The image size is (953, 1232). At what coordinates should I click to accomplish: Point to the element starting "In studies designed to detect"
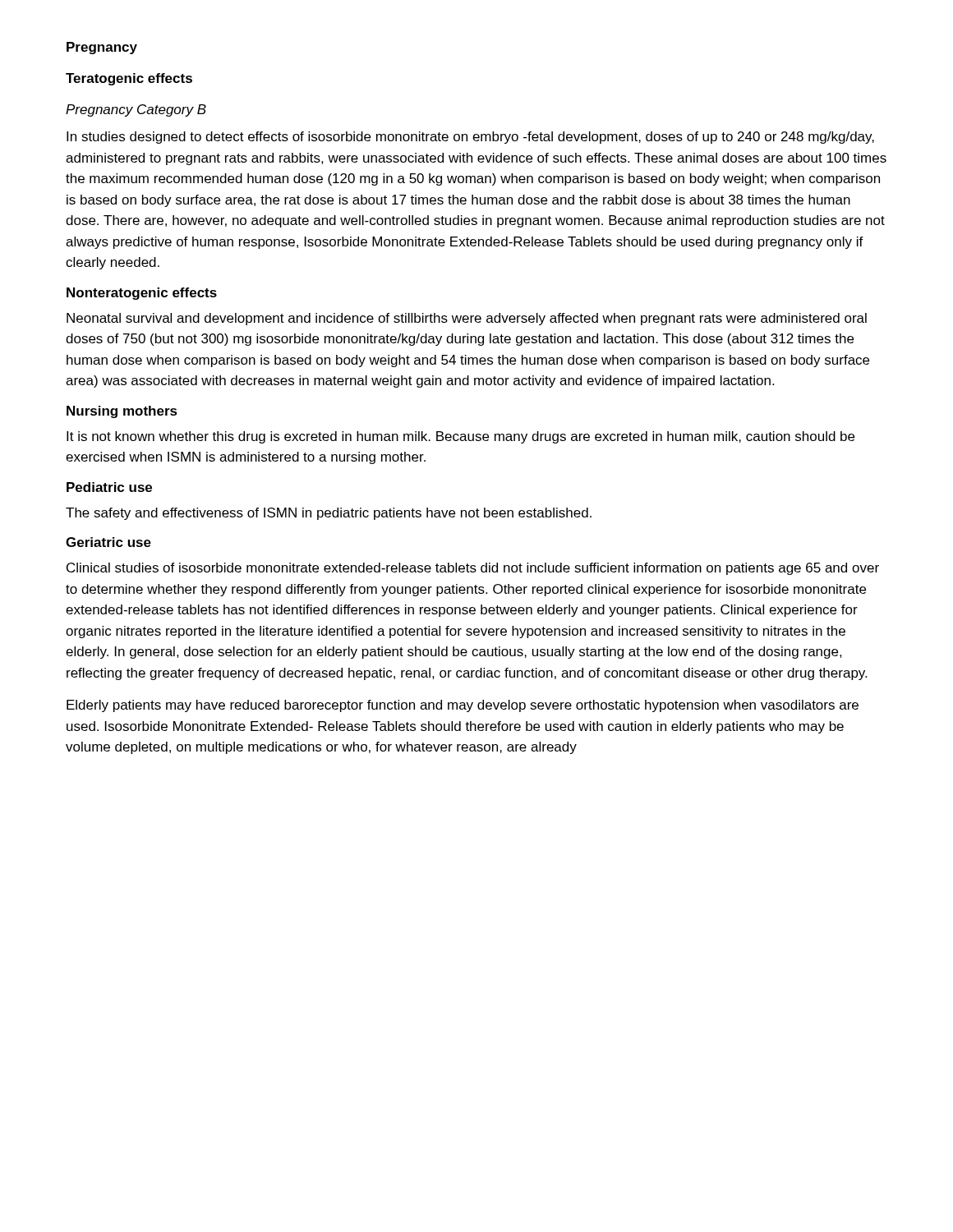[476, 200]
